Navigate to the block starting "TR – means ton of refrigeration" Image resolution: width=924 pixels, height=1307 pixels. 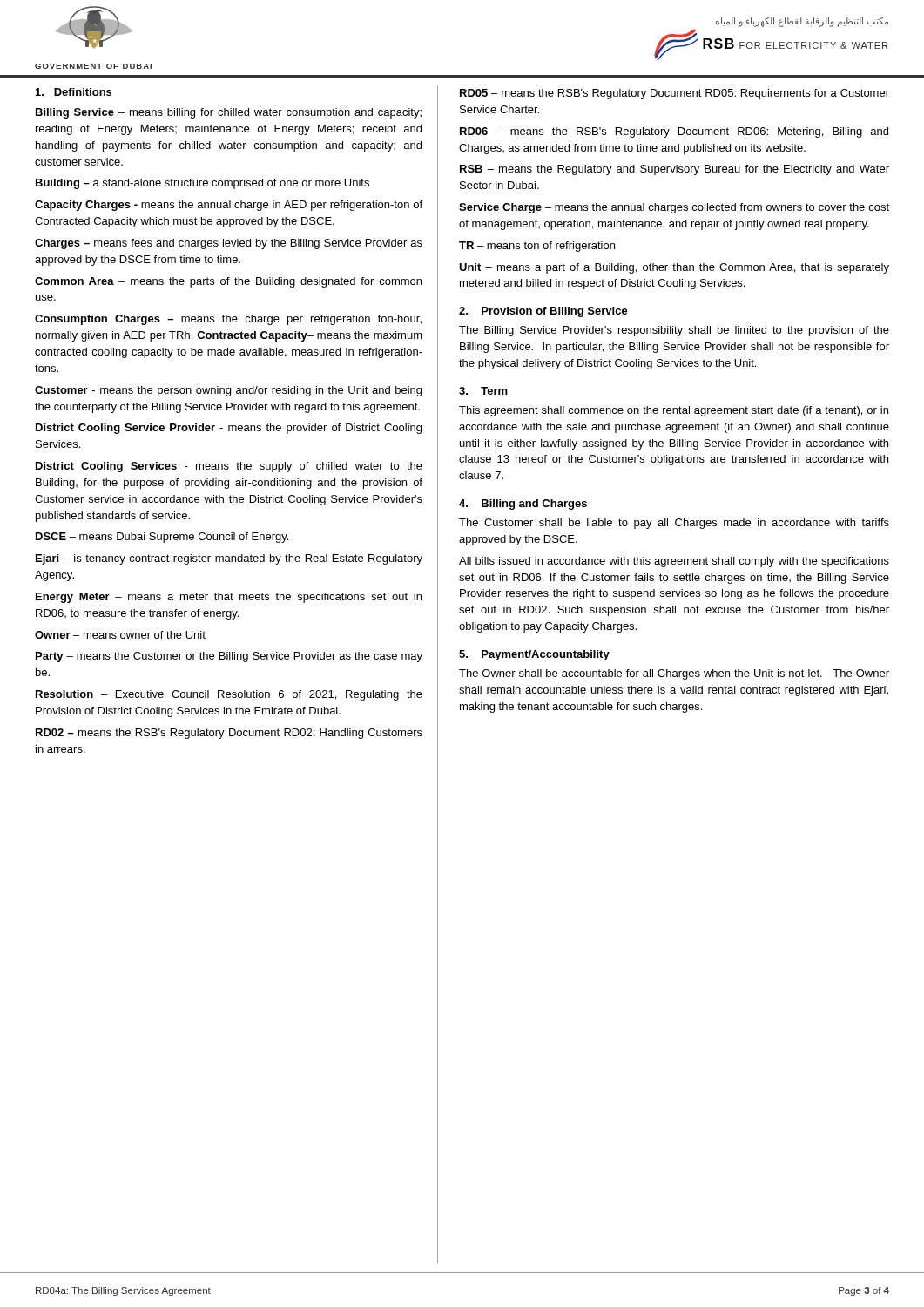point(537,245)
